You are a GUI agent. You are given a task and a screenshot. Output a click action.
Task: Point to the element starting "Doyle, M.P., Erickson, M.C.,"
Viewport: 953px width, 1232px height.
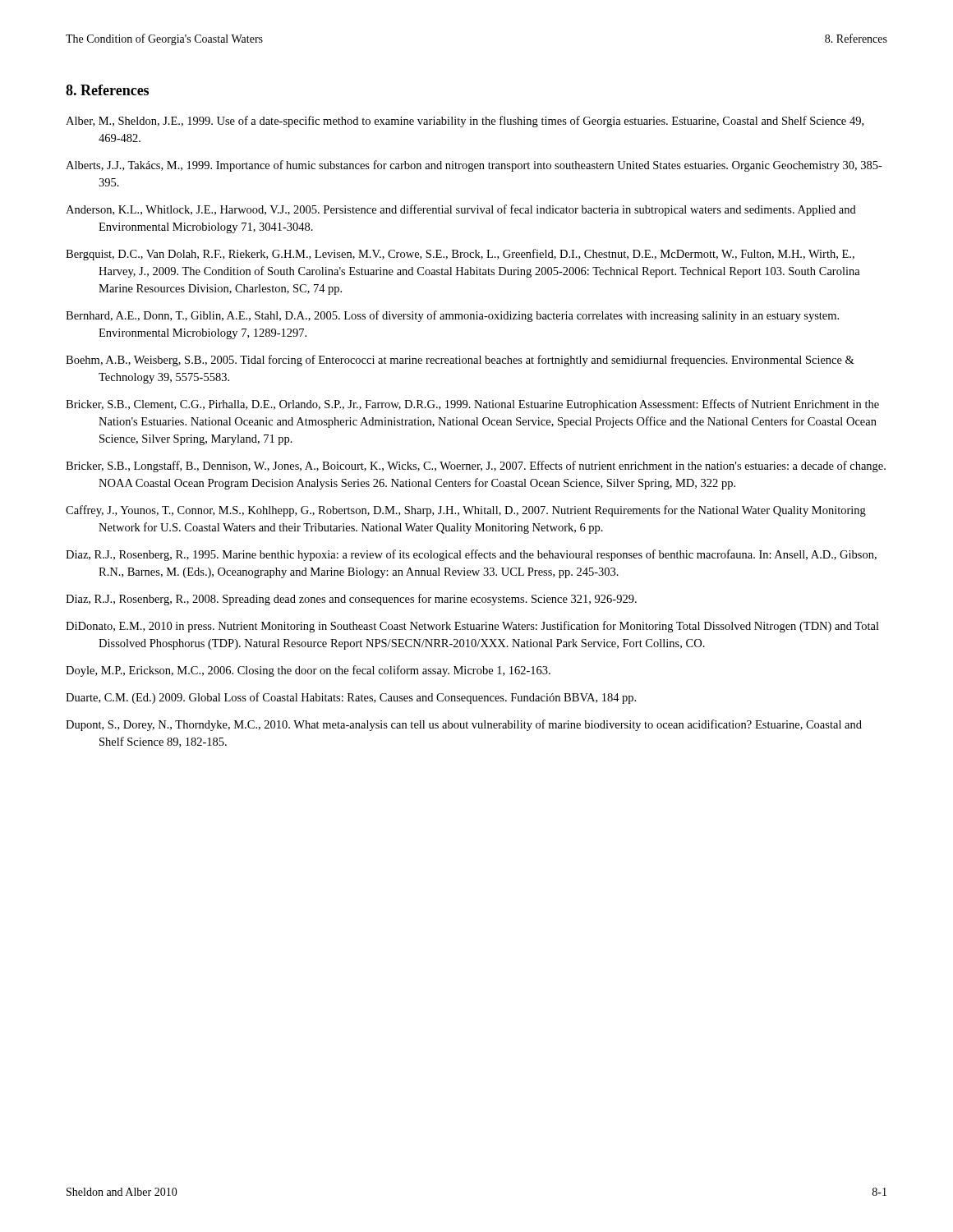pyautogui.click(x=308, y=671)
